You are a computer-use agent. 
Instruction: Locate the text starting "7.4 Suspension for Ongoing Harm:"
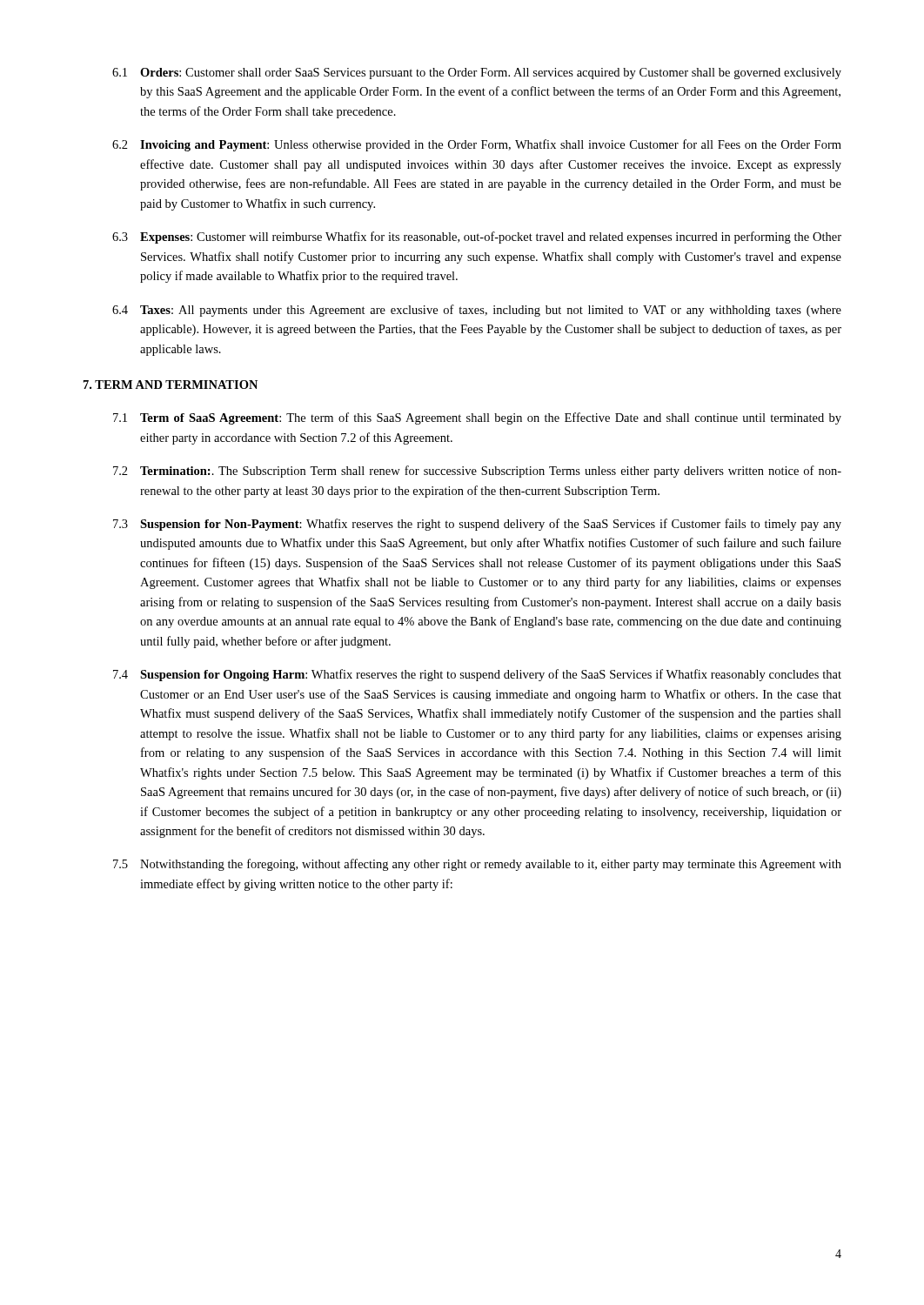[462, 753]
